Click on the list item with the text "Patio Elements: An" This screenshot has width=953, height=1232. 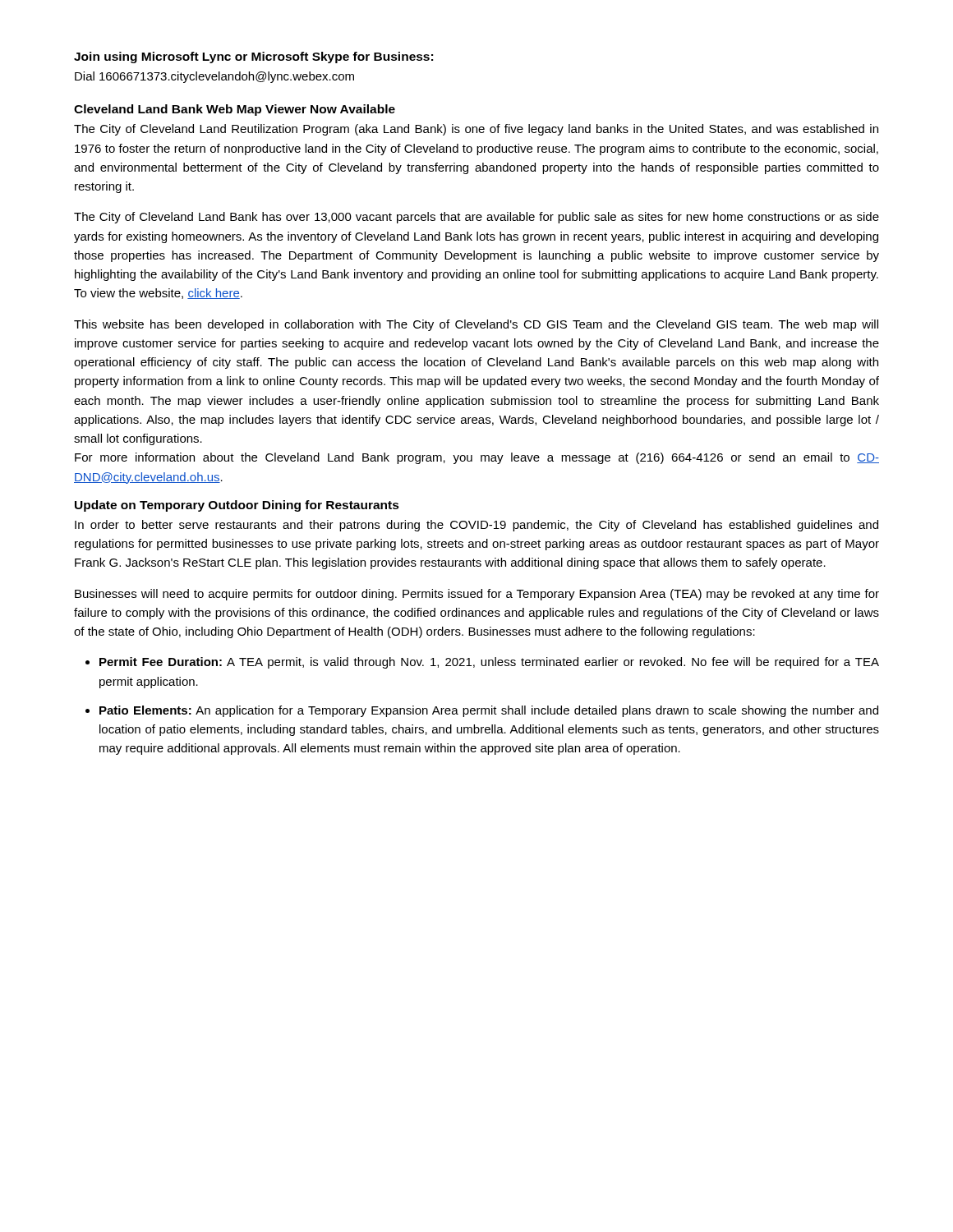coord(489,729)
